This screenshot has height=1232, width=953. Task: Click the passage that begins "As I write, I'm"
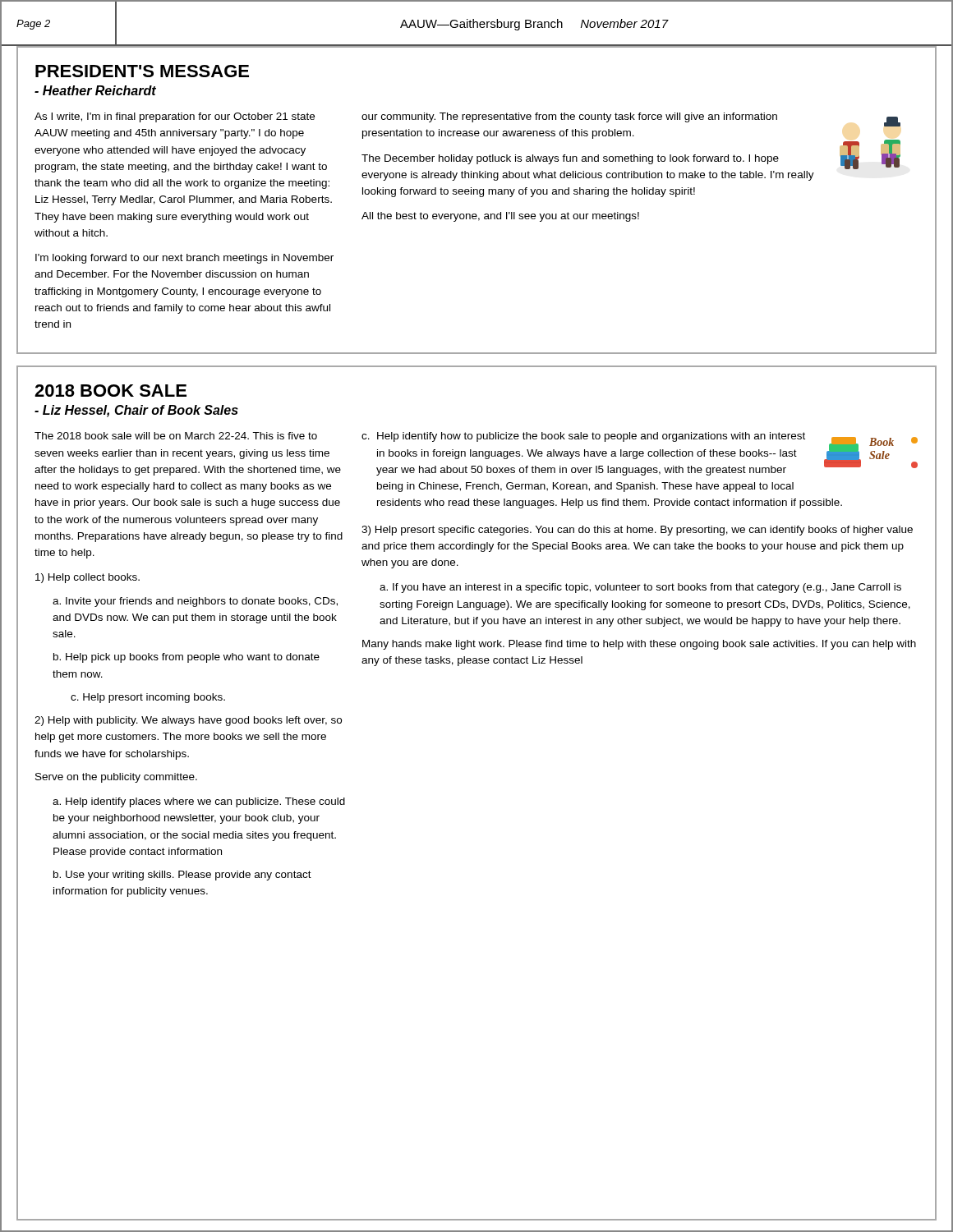point(191,221)
